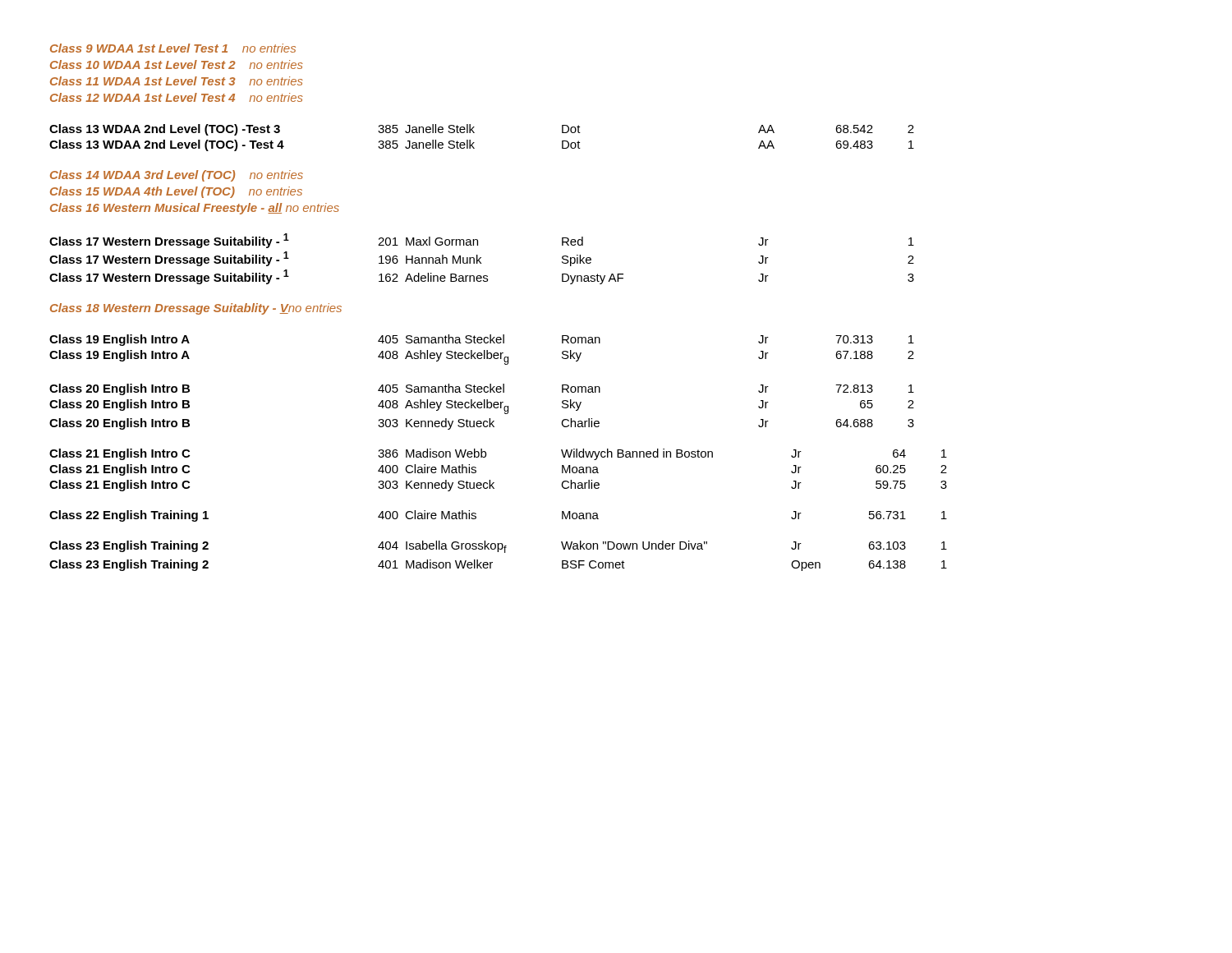This screenshot has height=953, width=1232.
Task: Find the text block starting "Class 21 English Intro C 386"
Action: [x=124, y=454]
